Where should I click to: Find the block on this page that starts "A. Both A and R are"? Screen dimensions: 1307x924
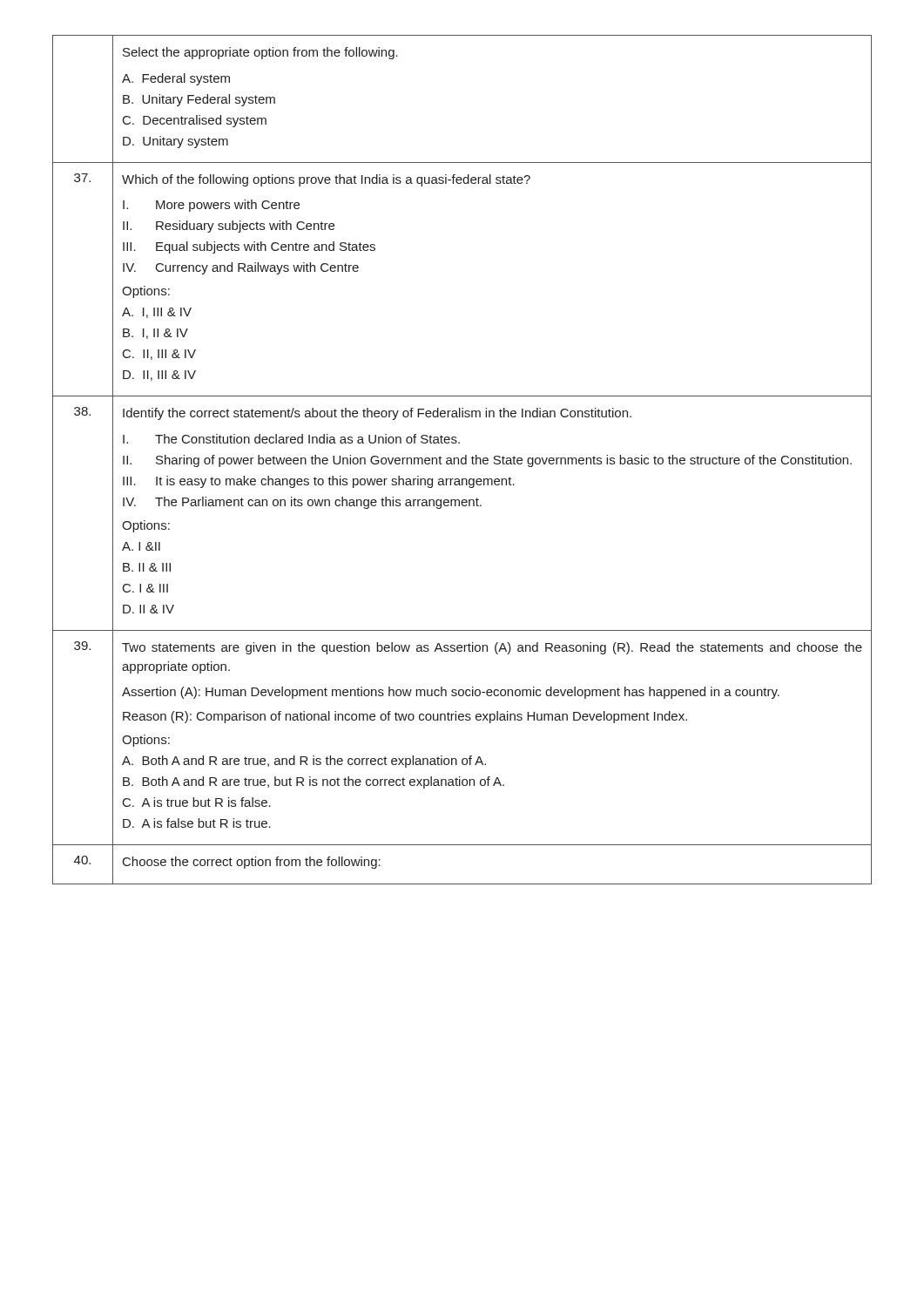[x=305, y=760]
